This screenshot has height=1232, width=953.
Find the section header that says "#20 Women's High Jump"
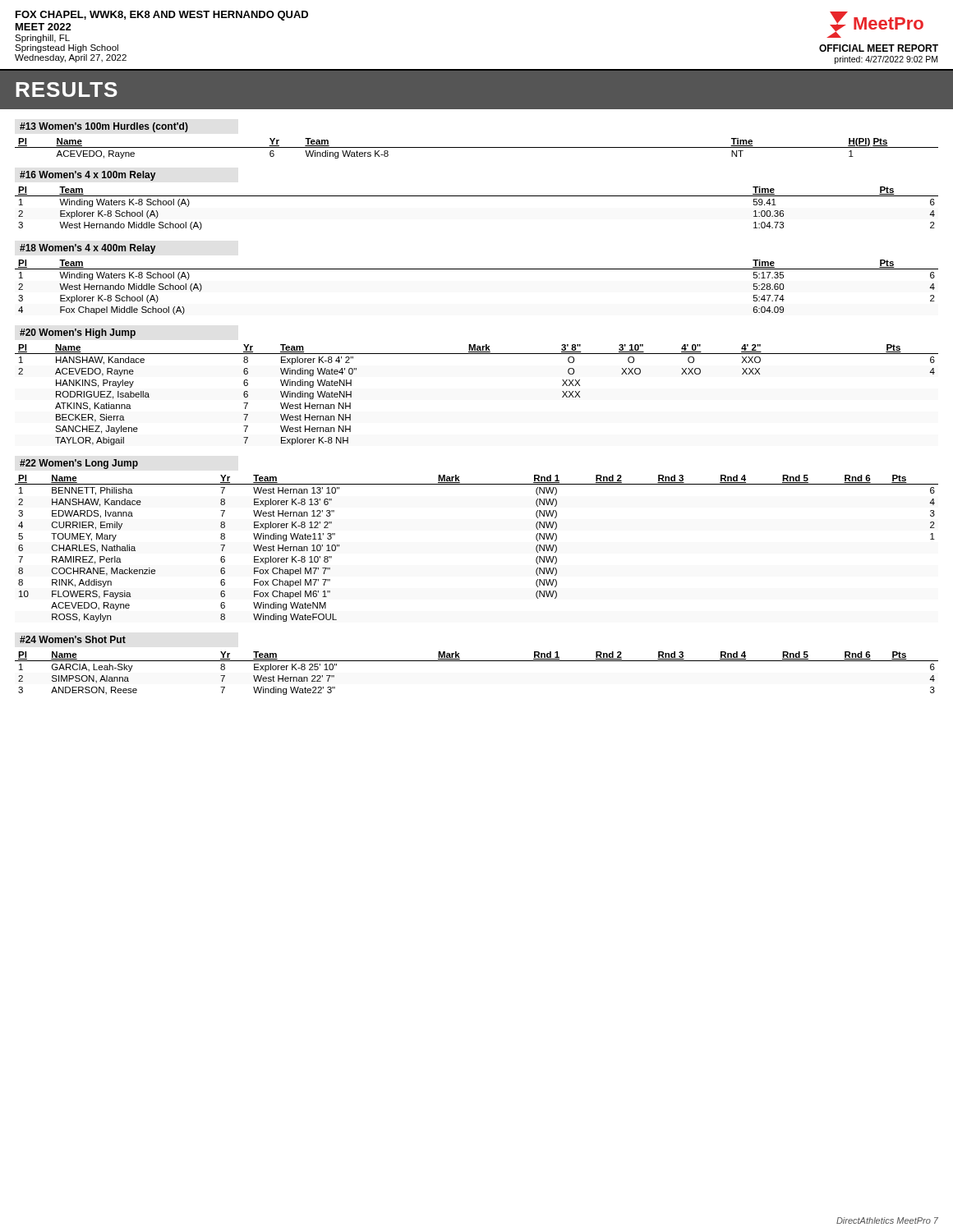tap(78, 333)
